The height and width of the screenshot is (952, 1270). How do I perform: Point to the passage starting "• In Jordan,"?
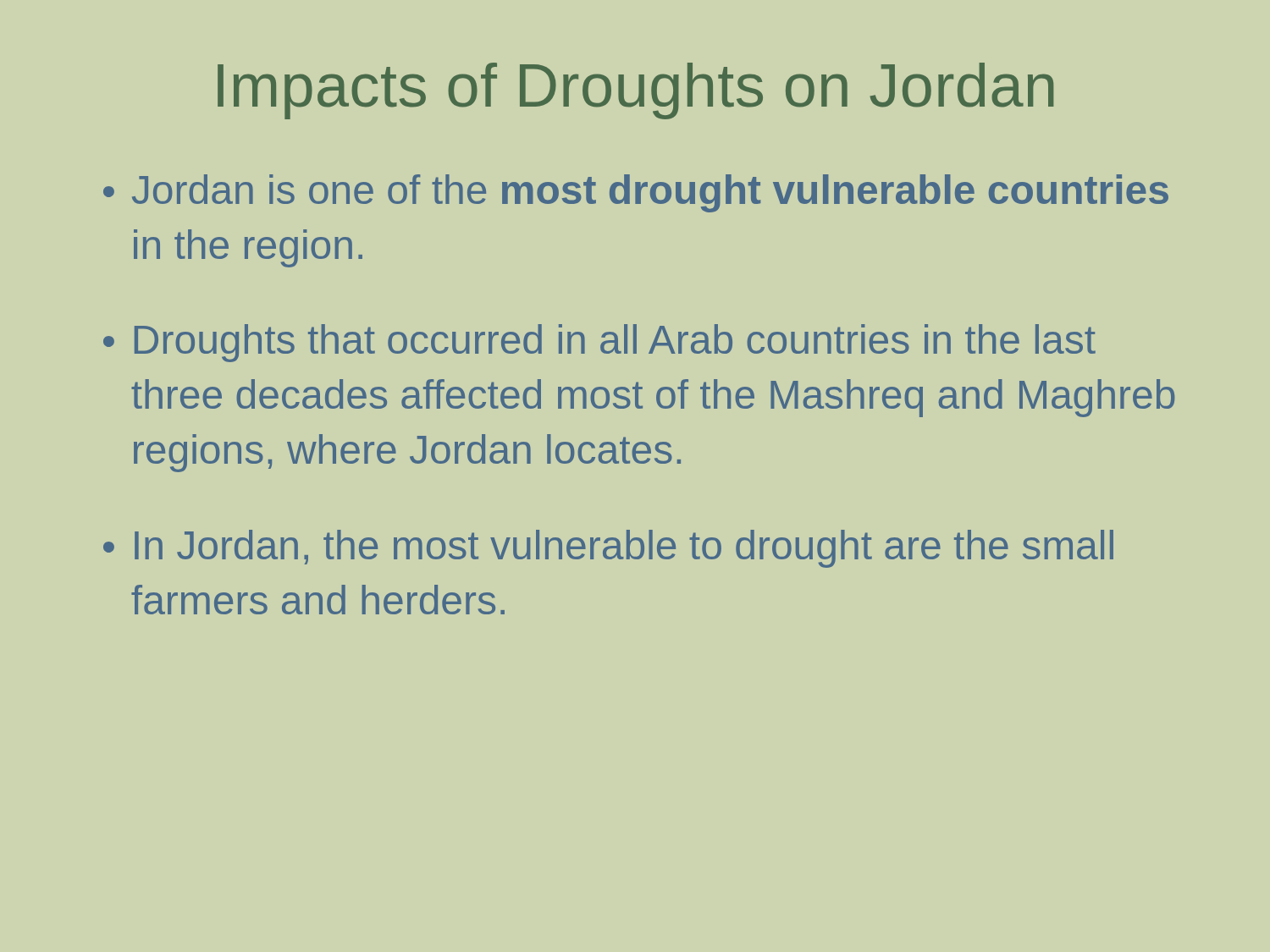click(x=648, y=573)
